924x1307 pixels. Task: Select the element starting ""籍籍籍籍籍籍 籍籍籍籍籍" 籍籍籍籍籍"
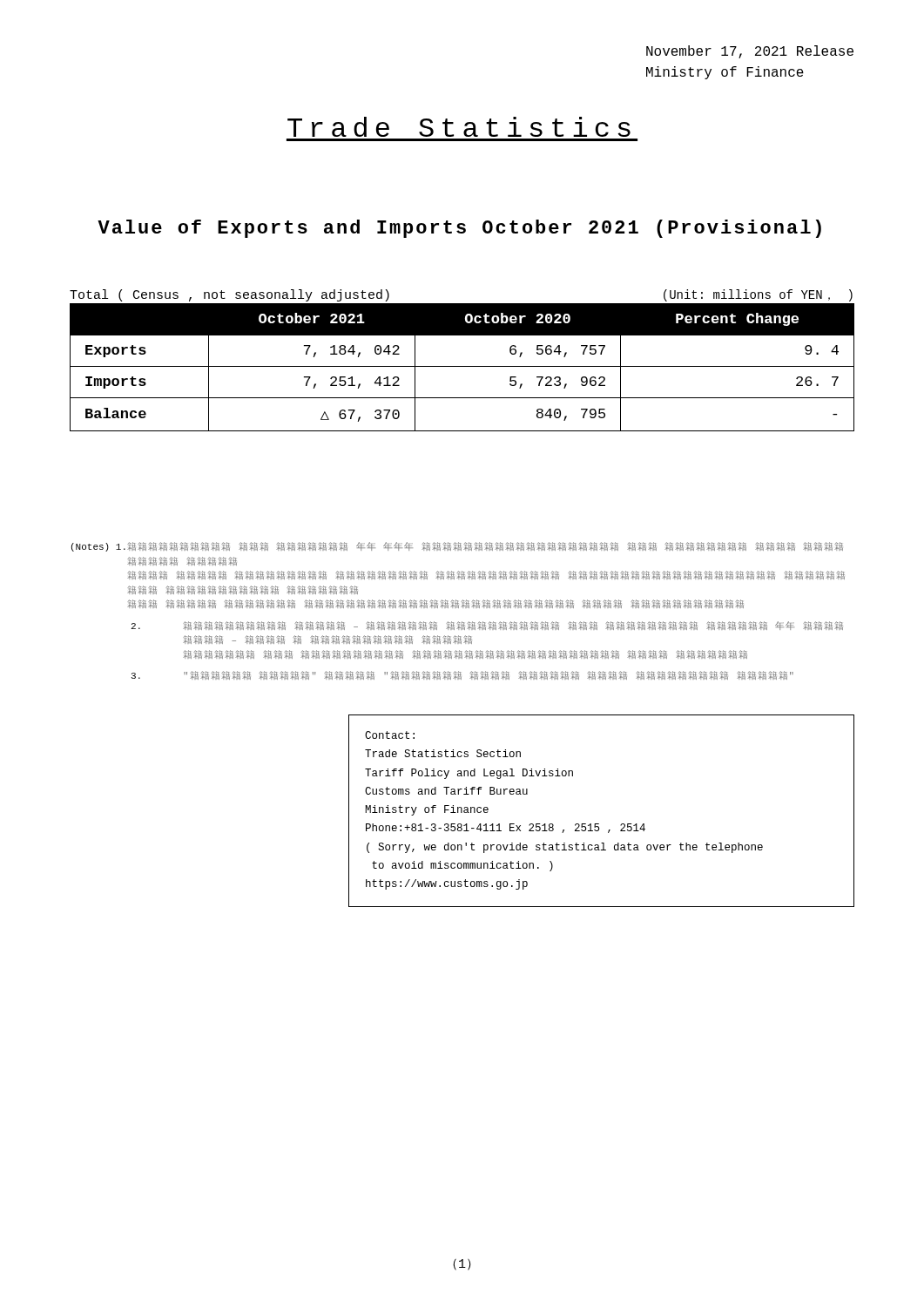(x=462, y=676)
